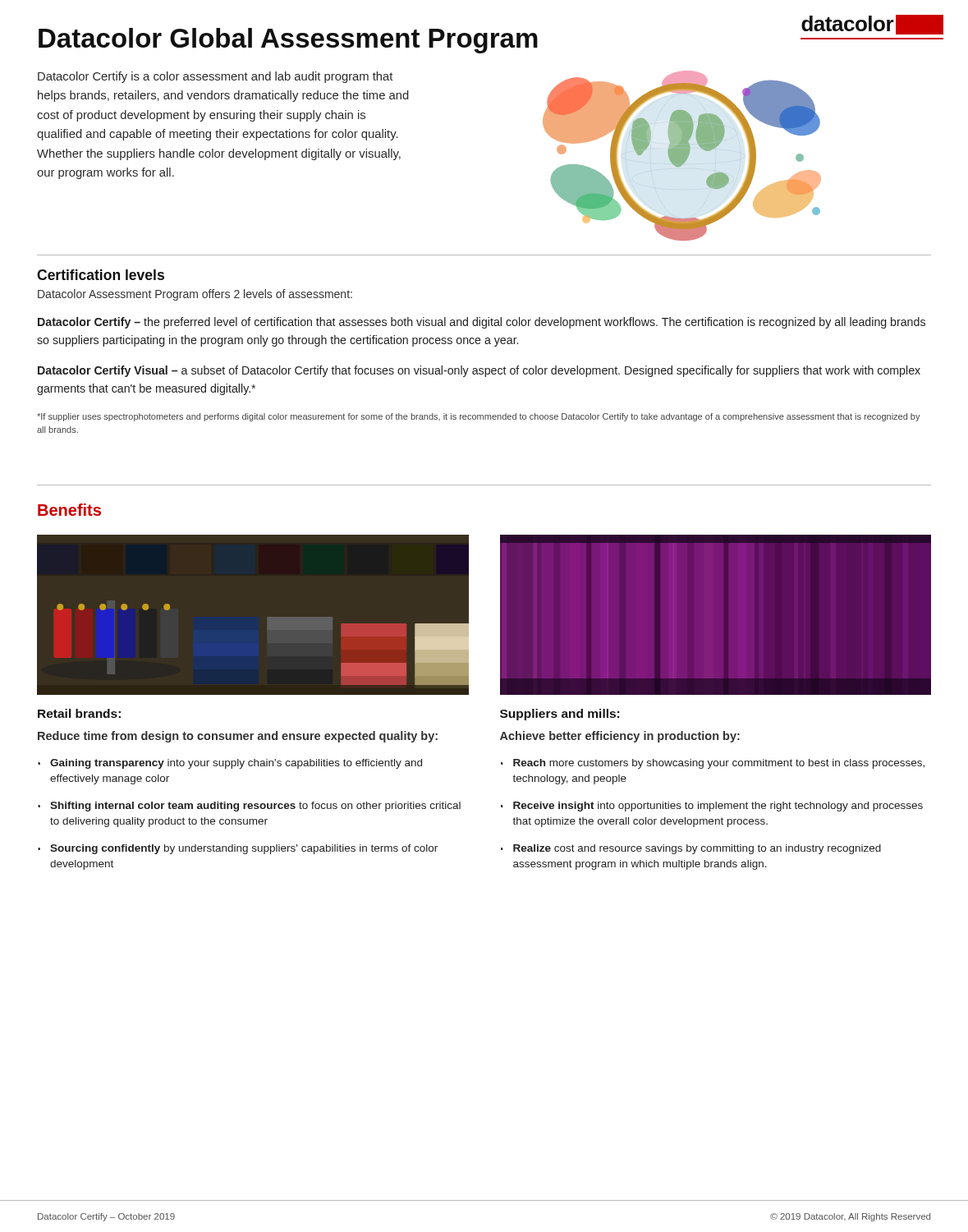Point to the block beginning "Datacolor Certify Visual – a subset"
Viewport: 968px width, 1232px height.
(479, 379)
